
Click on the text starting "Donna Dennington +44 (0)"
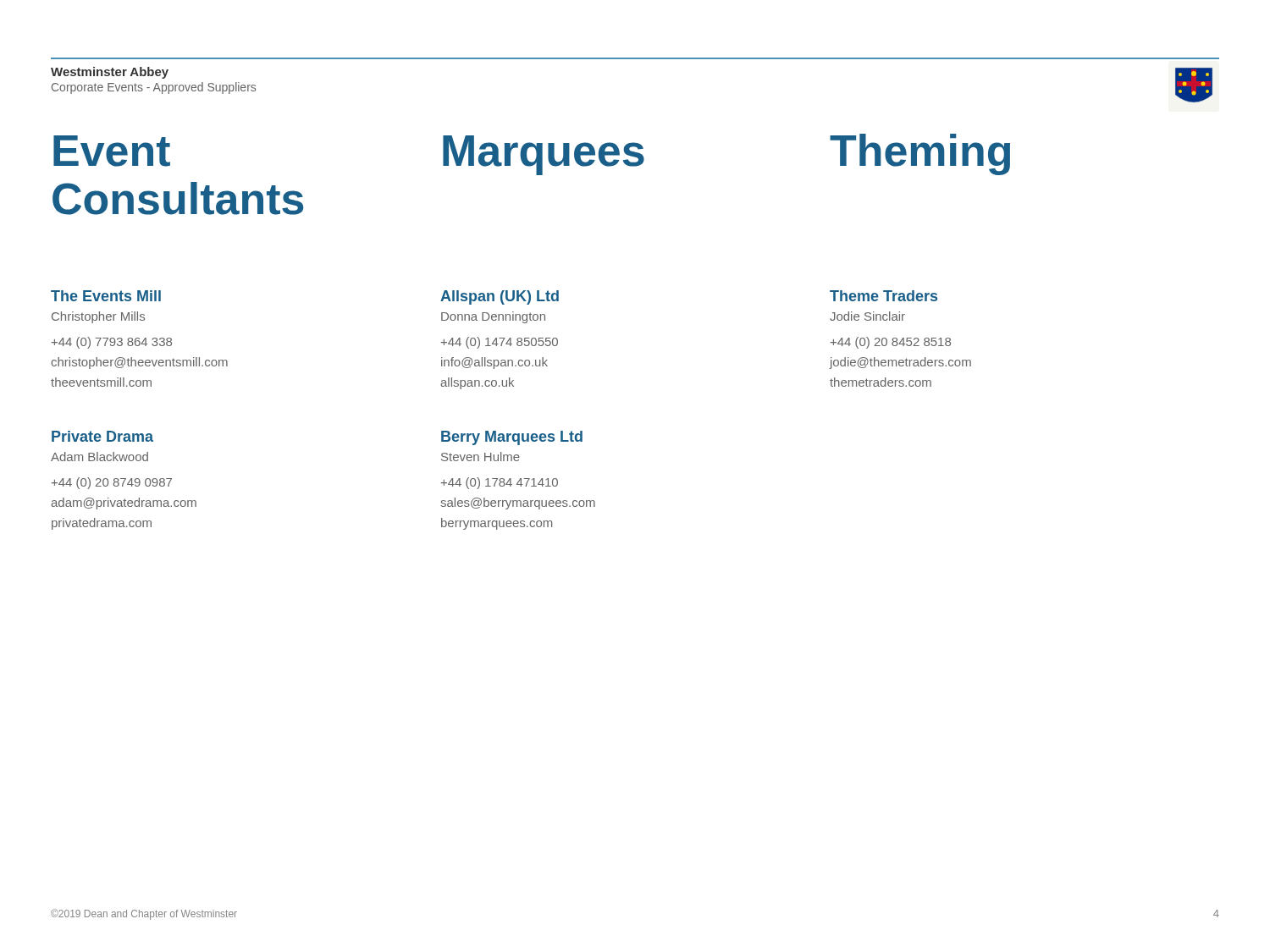(x=493, y=317)
